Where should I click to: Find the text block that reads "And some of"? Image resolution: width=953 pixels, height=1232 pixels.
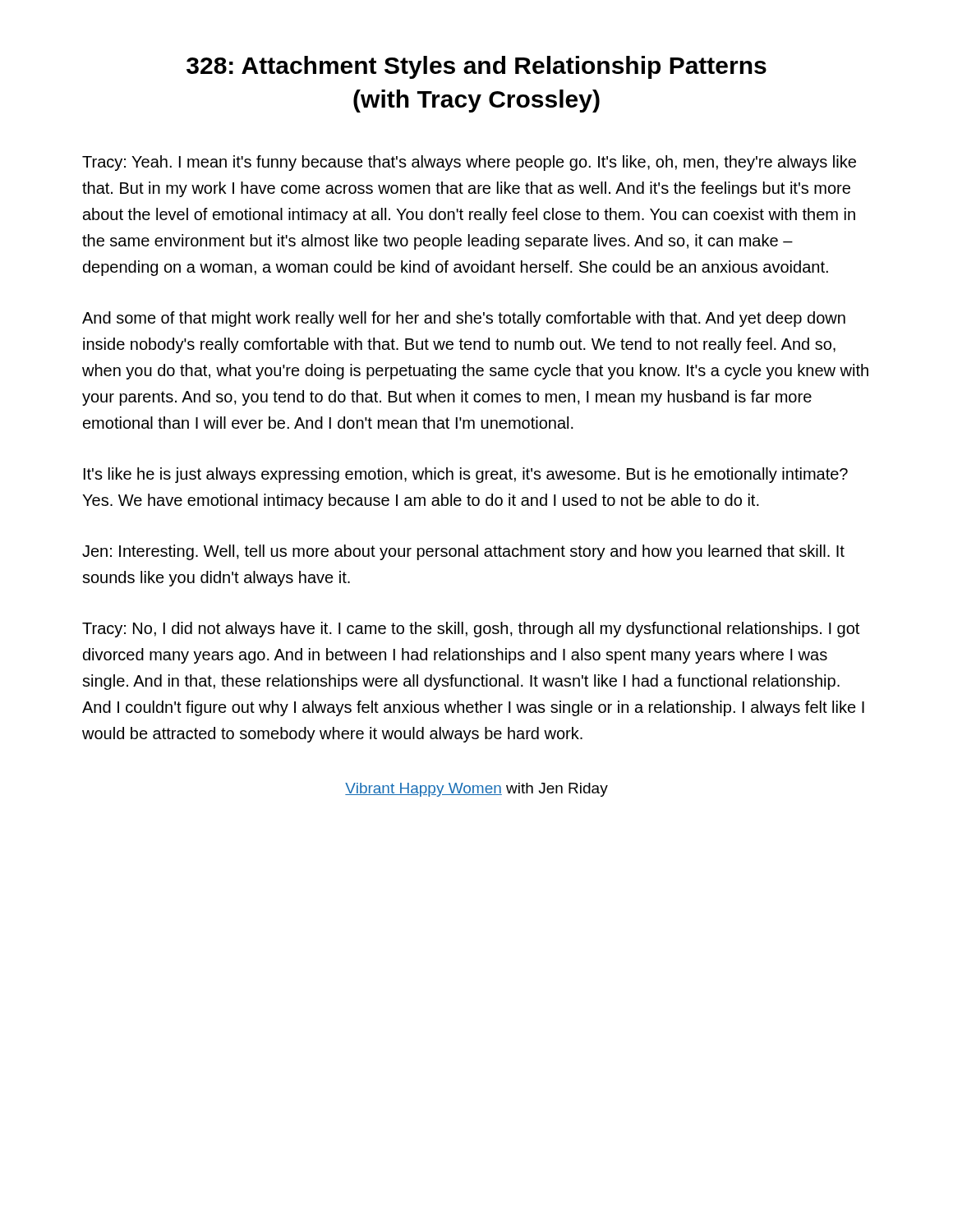476,370
